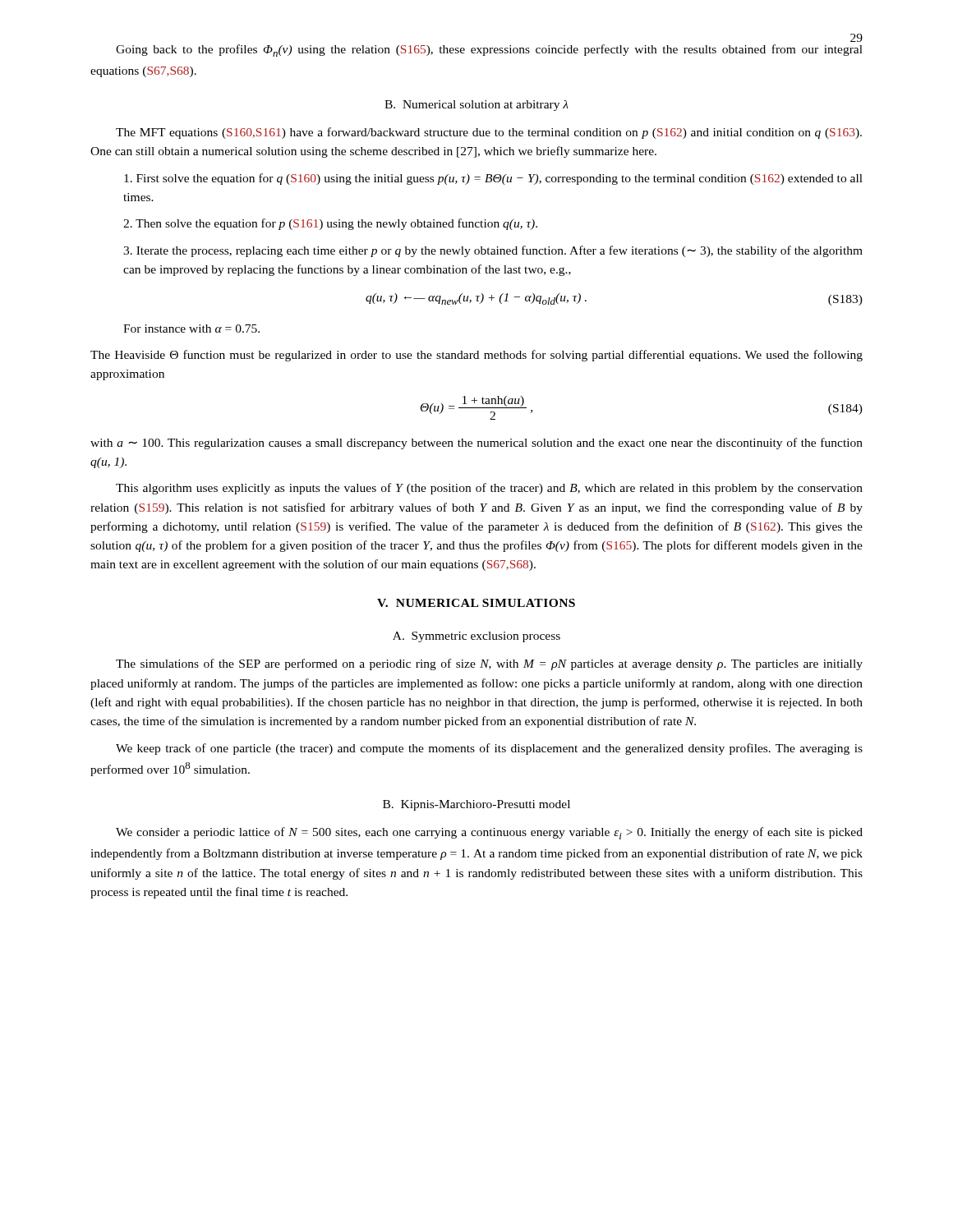Click on the text block with the text "The Heaviside Θ function"

[x=476, y=364]
